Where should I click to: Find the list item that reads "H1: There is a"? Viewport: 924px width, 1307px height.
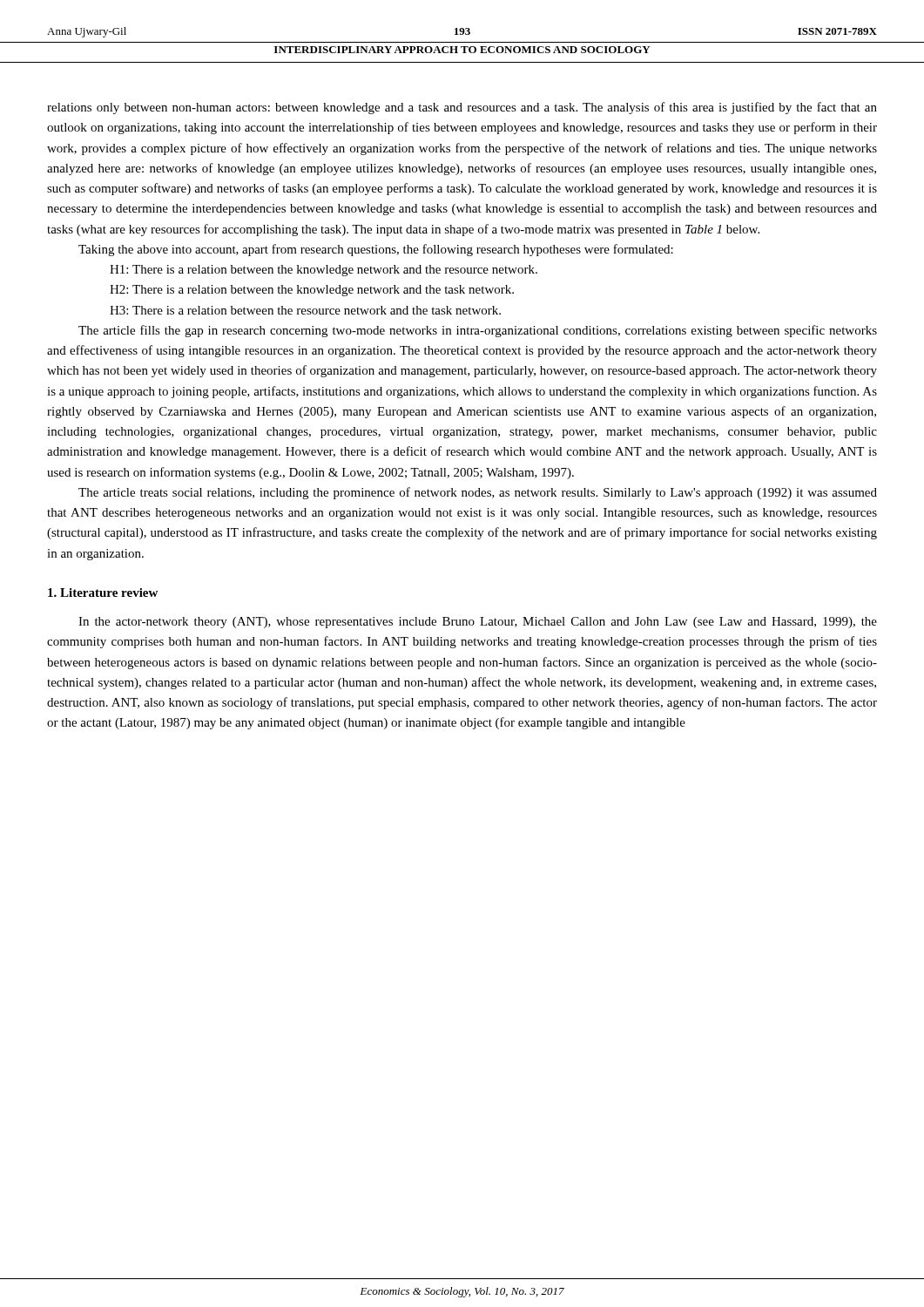pyautogui.click(x=324, y=269)
